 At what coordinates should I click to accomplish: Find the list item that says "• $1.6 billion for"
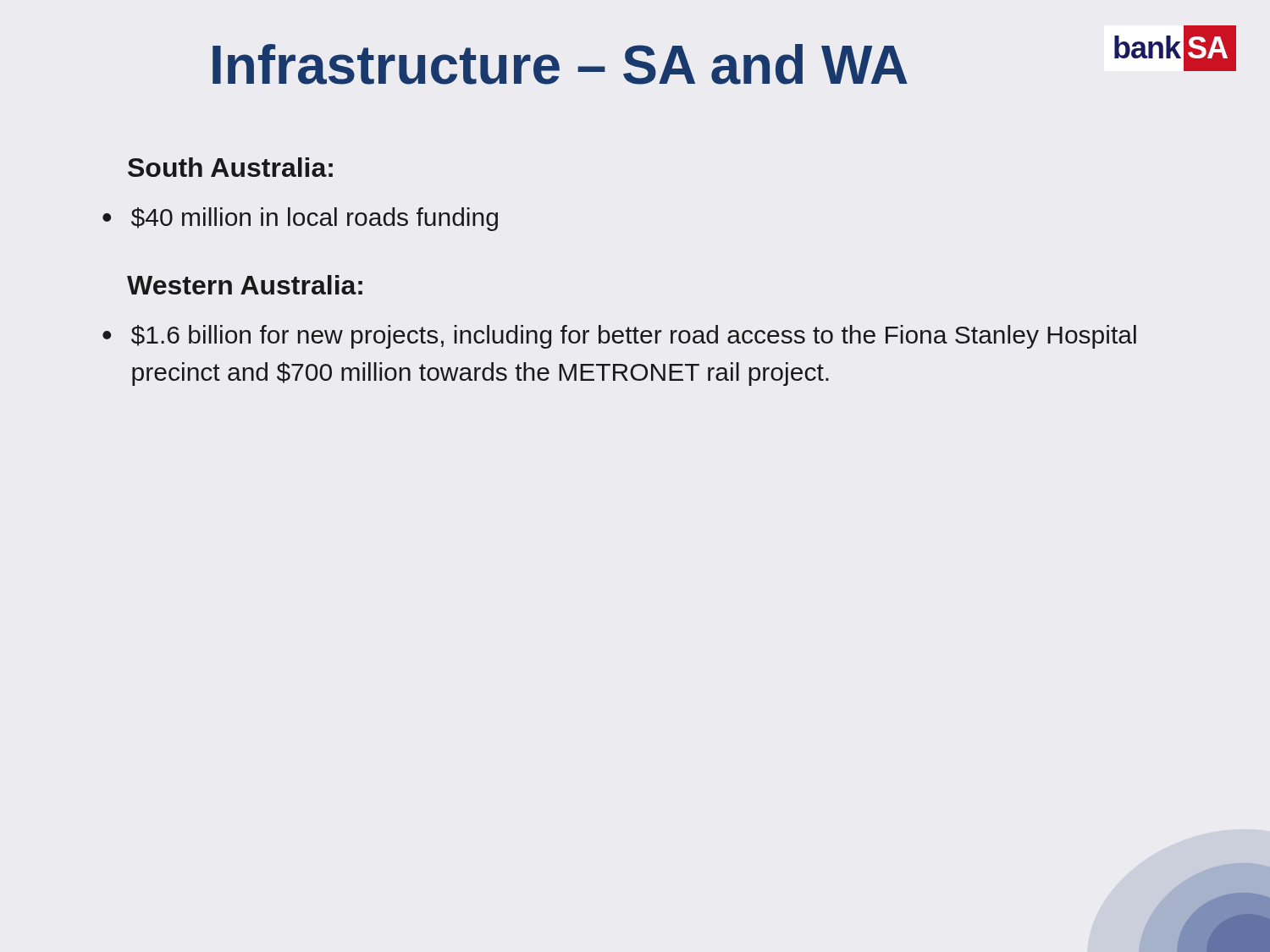pos(652,353)
